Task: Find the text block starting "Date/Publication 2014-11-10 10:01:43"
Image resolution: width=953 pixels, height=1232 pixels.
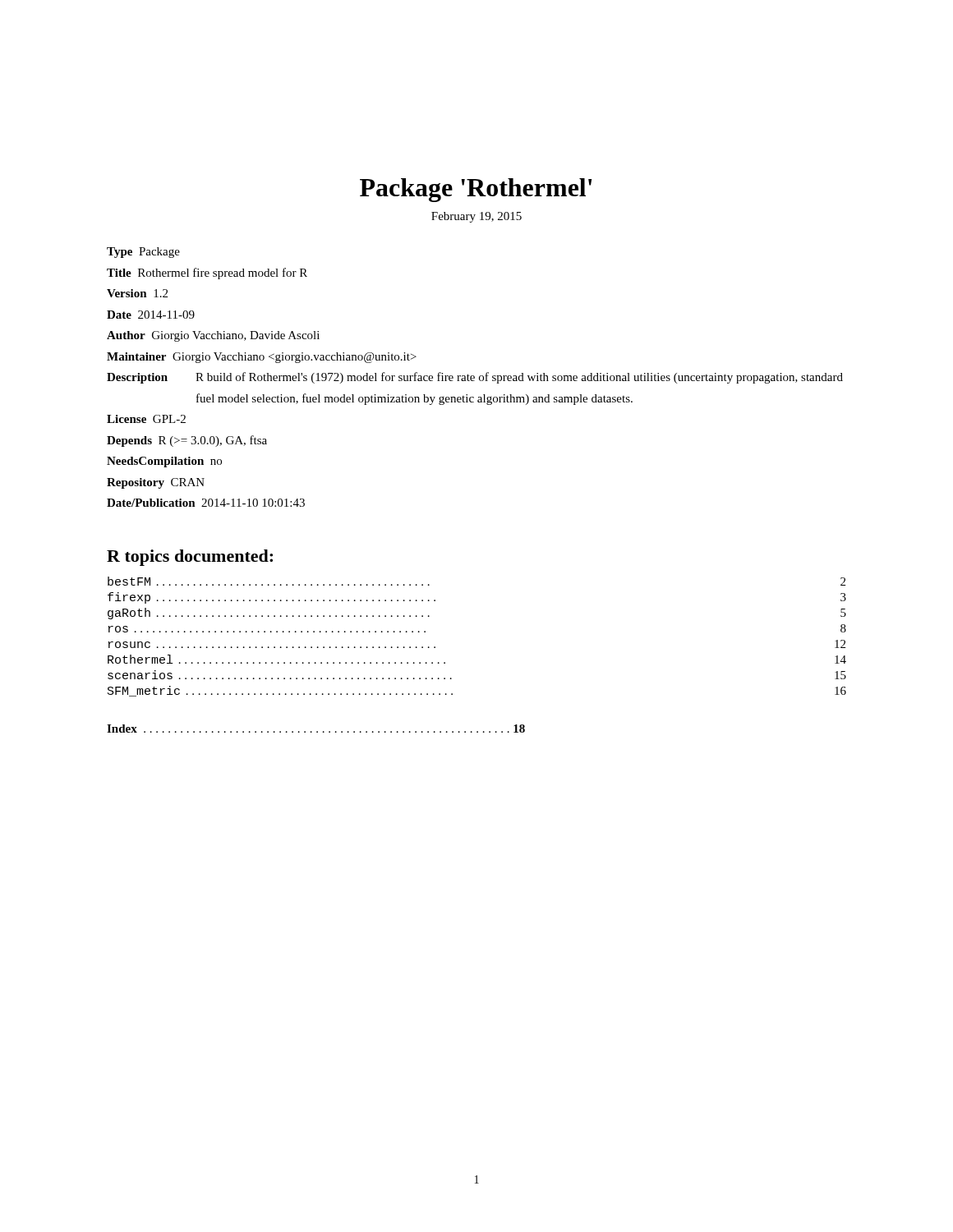Action: coord(206,503)
